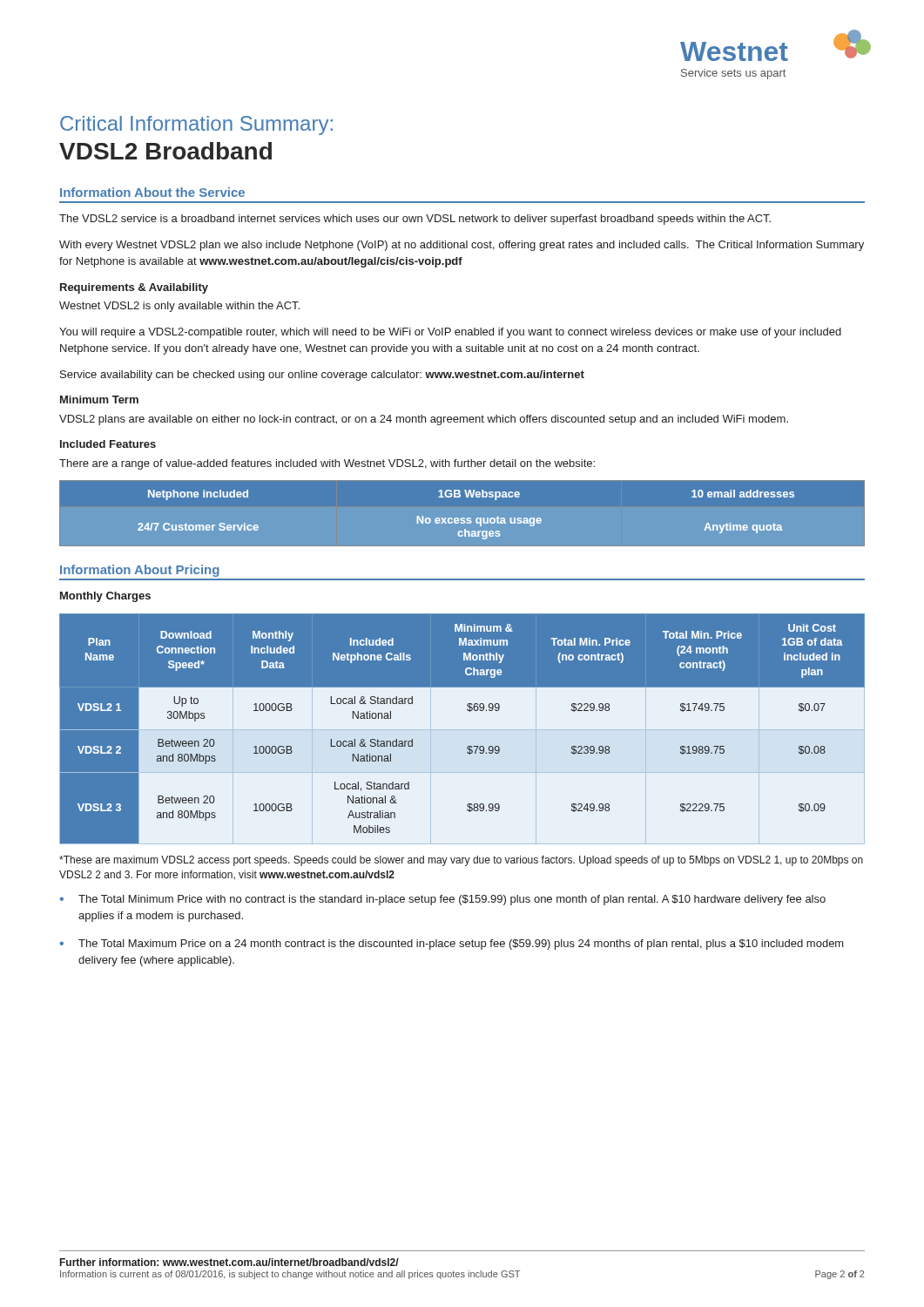Viewport: 924px width, 1307px height.
Task: Select the list item with the text "The Total Minimum Price with no contract"
Action: pyautogui.click(x=452, y=907)
